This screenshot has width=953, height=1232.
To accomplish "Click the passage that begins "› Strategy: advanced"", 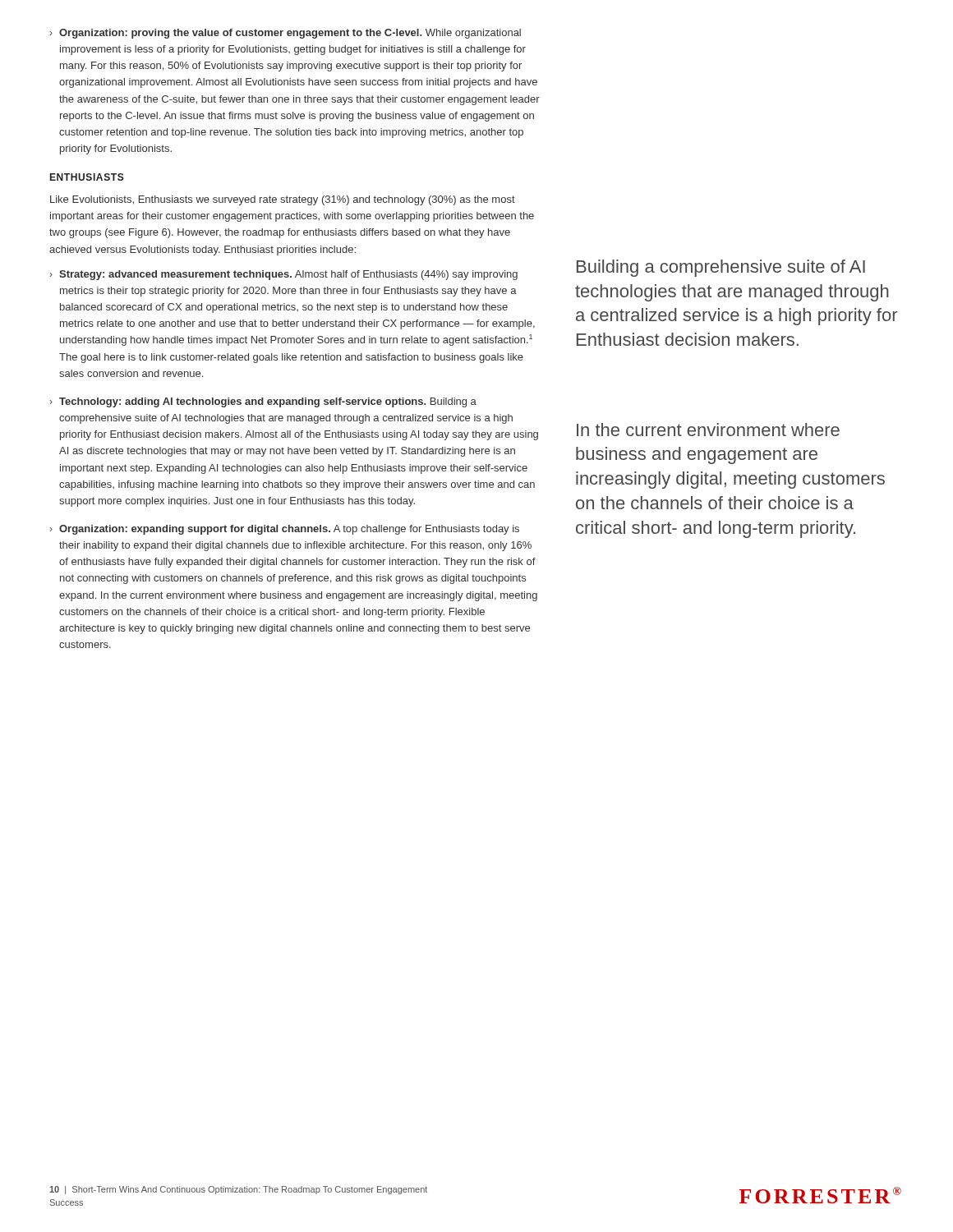I will (296, 324).
